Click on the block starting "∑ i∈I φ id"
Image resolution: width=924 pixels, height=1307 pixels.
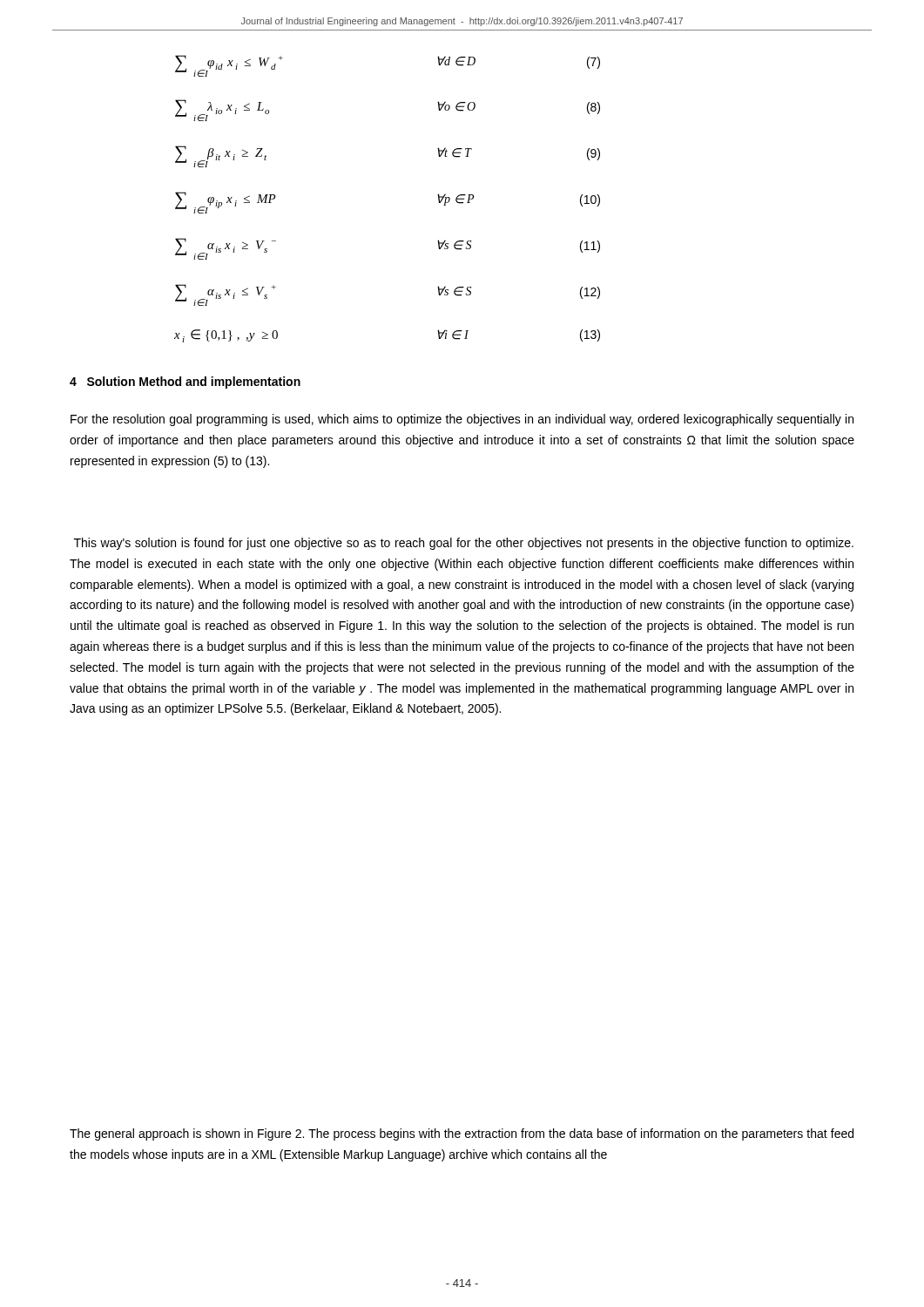click(x=208, y=65)
